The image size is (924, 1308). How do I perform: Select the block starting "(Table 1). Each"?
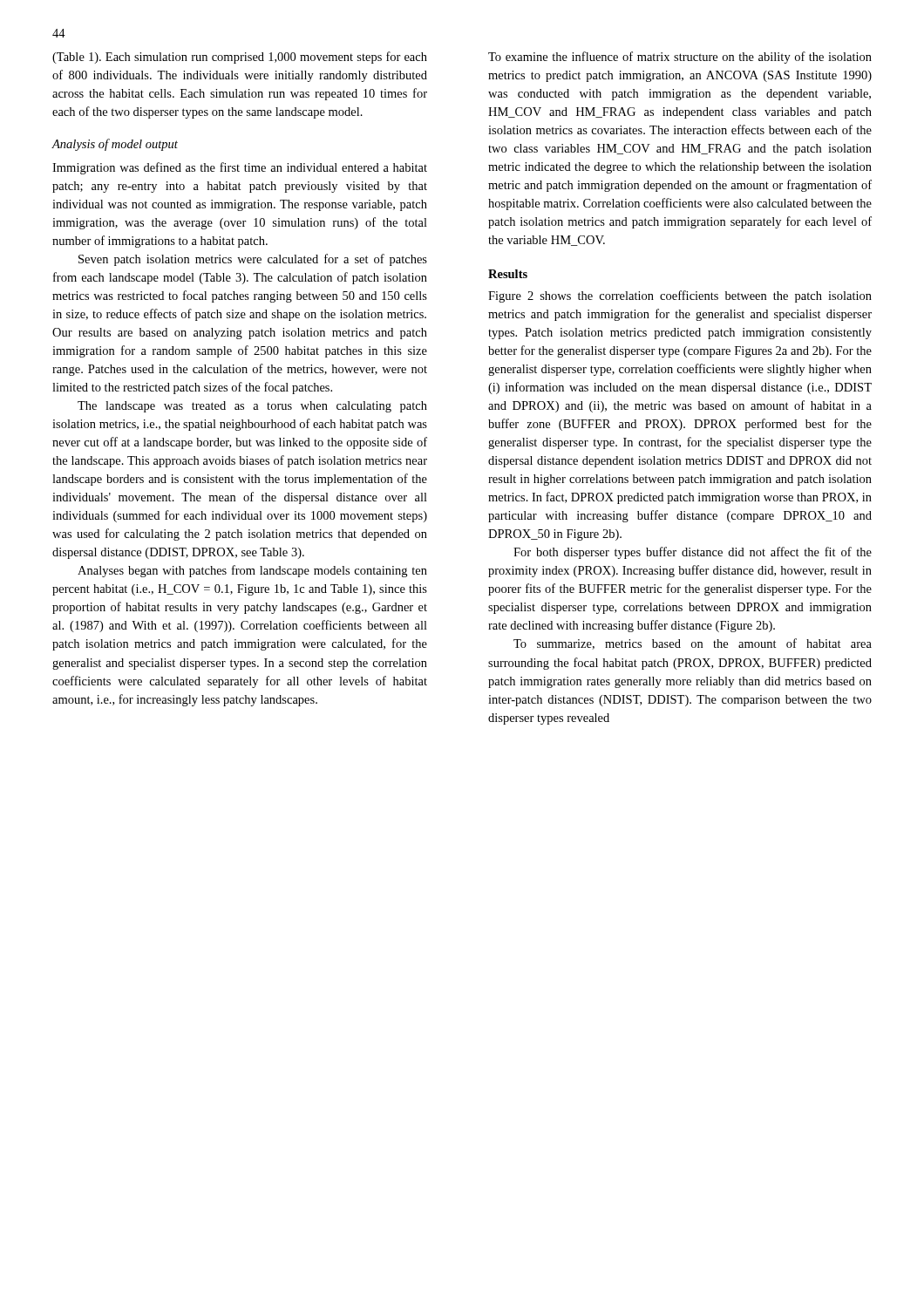[240, 85]
